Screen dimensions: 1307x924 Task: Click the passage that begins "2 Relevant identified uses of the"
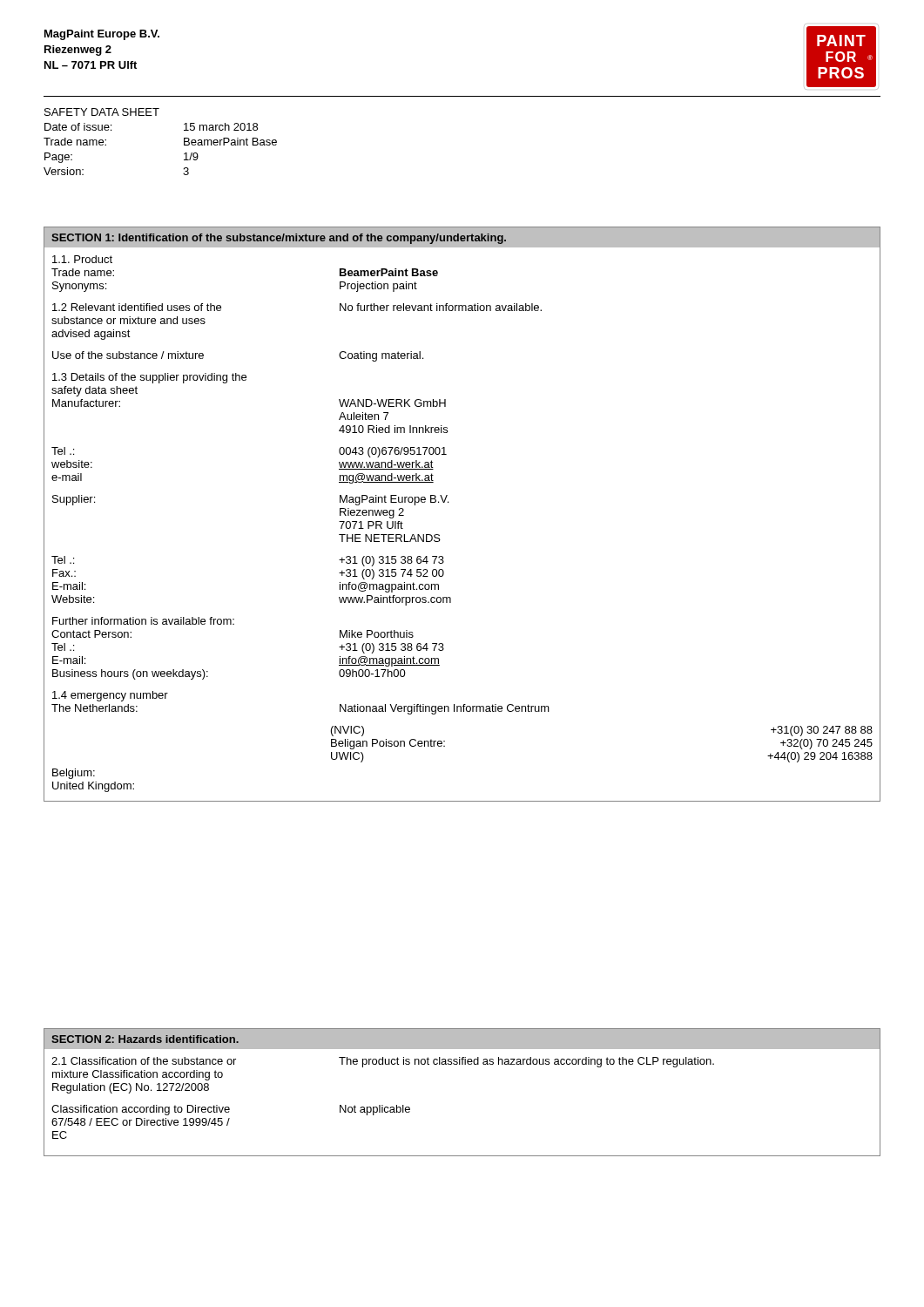point(462,320)
